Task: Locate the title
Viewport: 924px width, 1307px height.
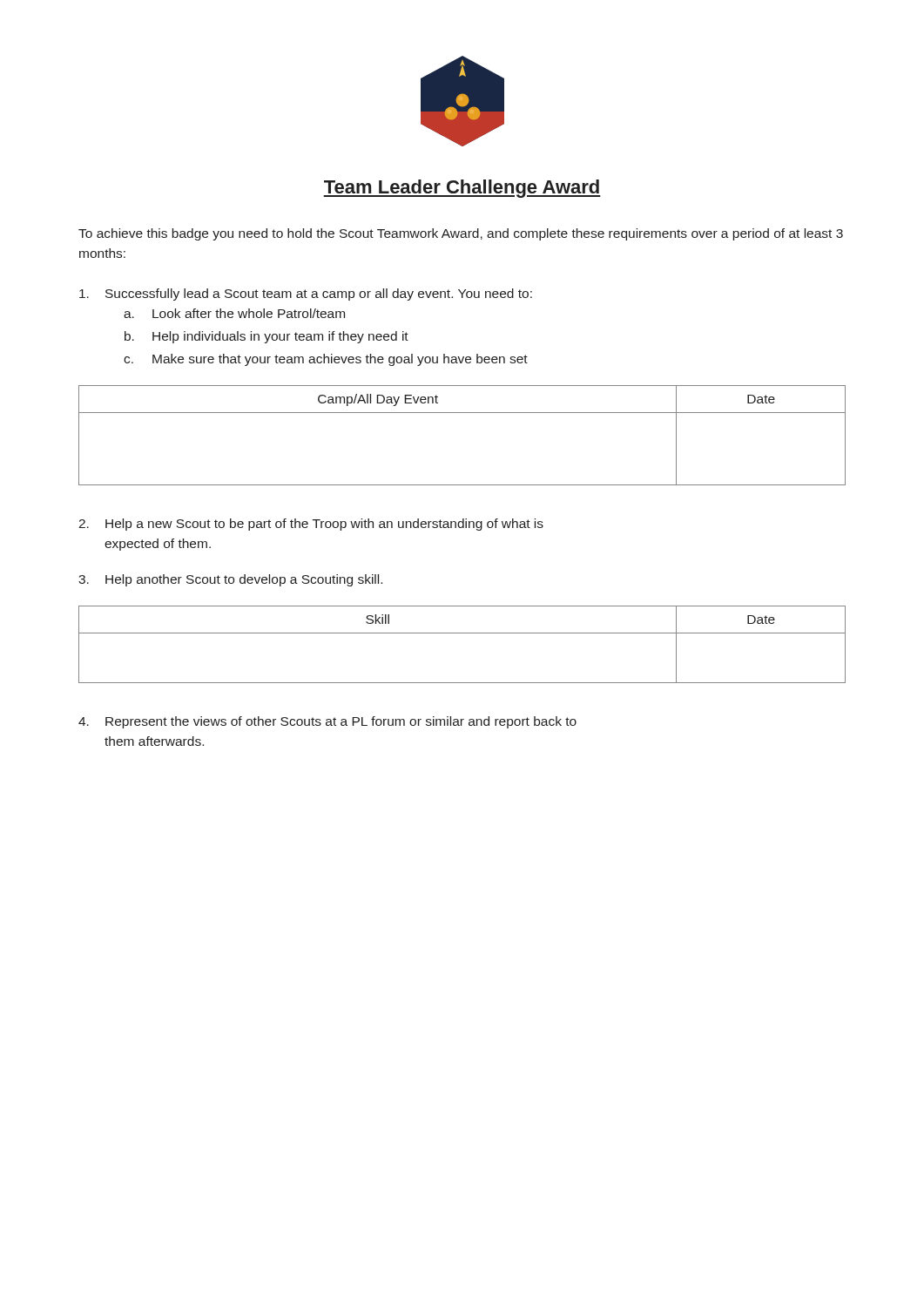Action: tap(462, 187)
